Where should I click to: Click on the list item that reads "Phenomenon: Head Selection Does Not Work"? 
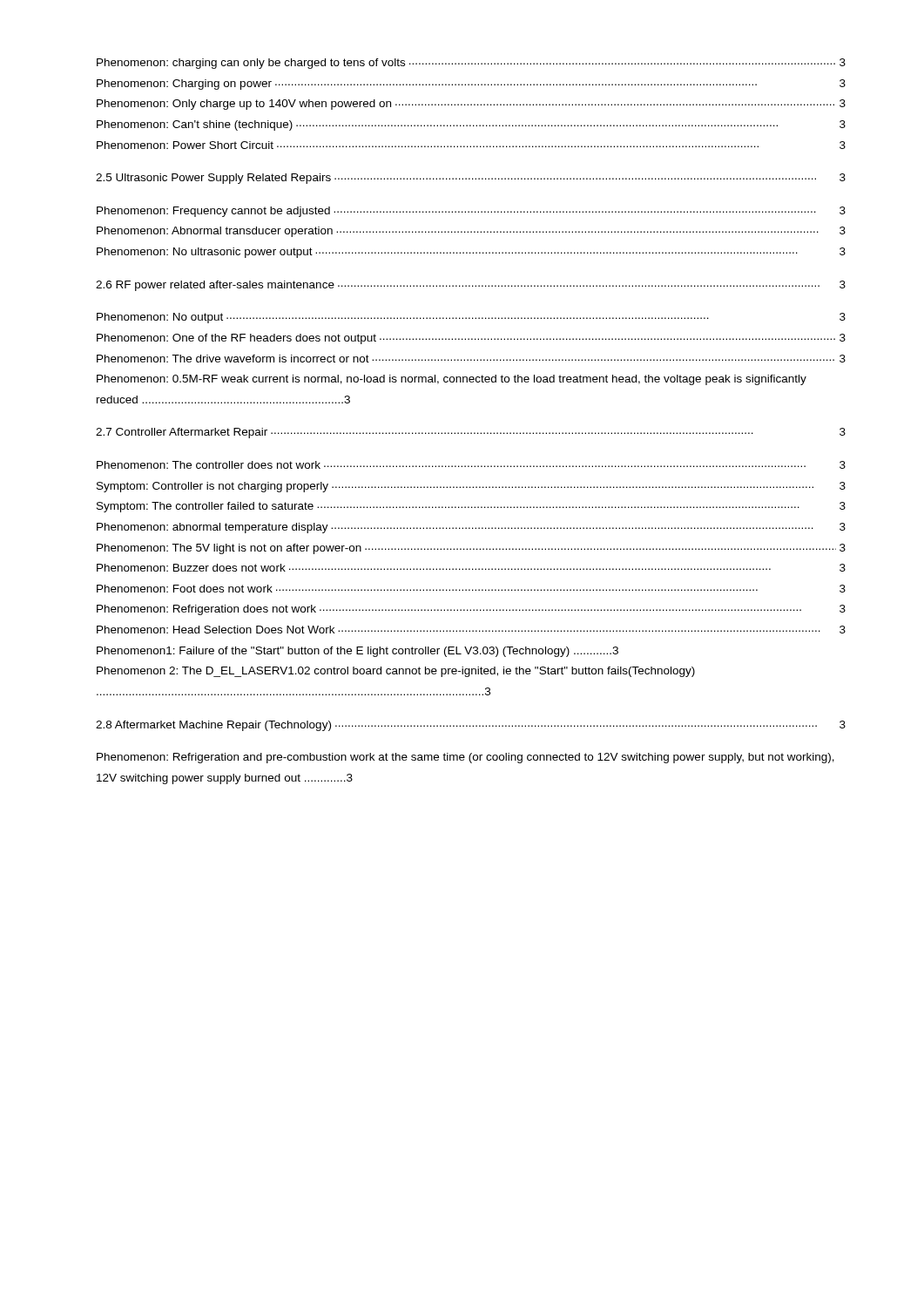tap(471, 630)
